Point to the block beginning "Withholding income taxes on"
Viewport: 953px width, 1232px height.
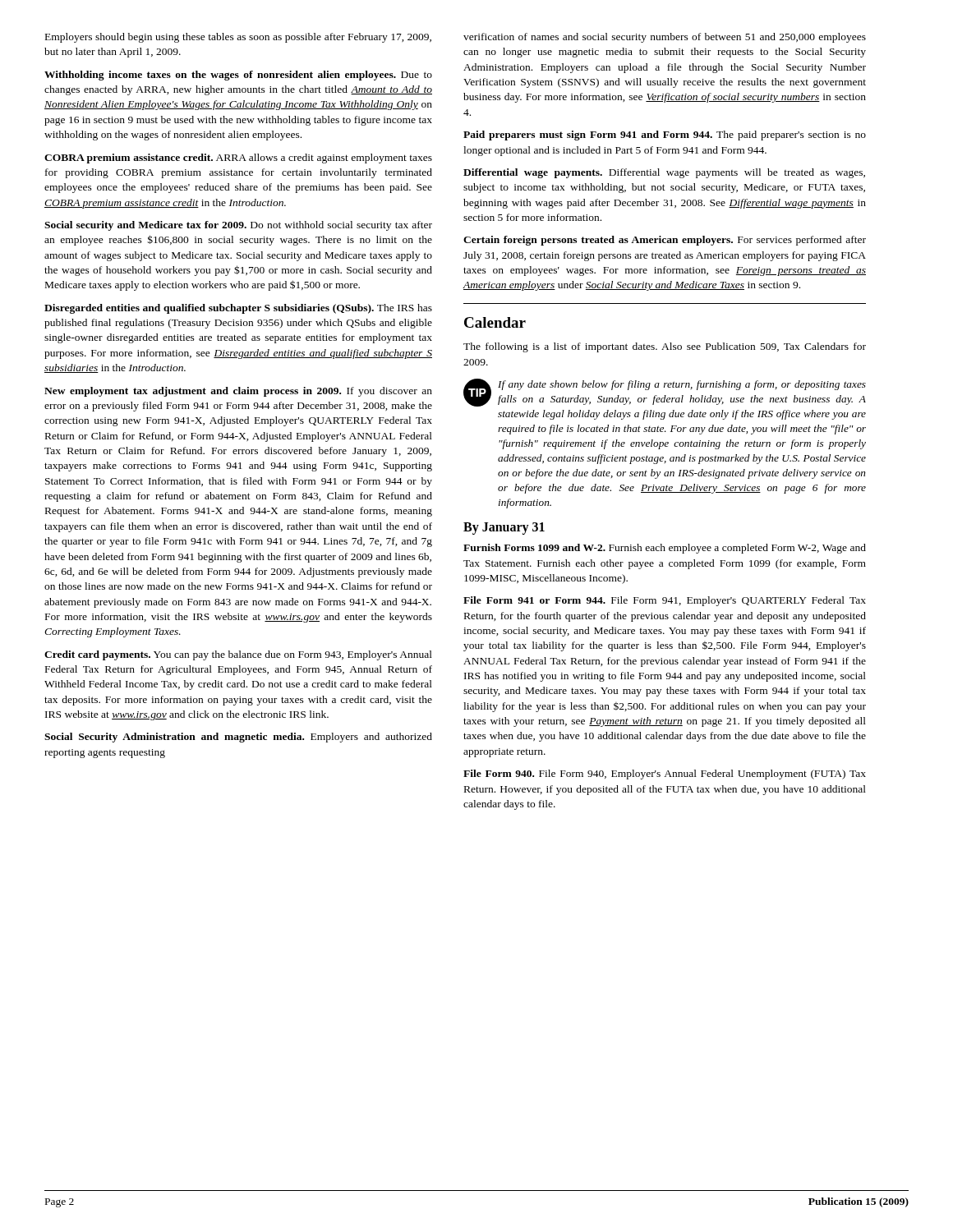238,105
